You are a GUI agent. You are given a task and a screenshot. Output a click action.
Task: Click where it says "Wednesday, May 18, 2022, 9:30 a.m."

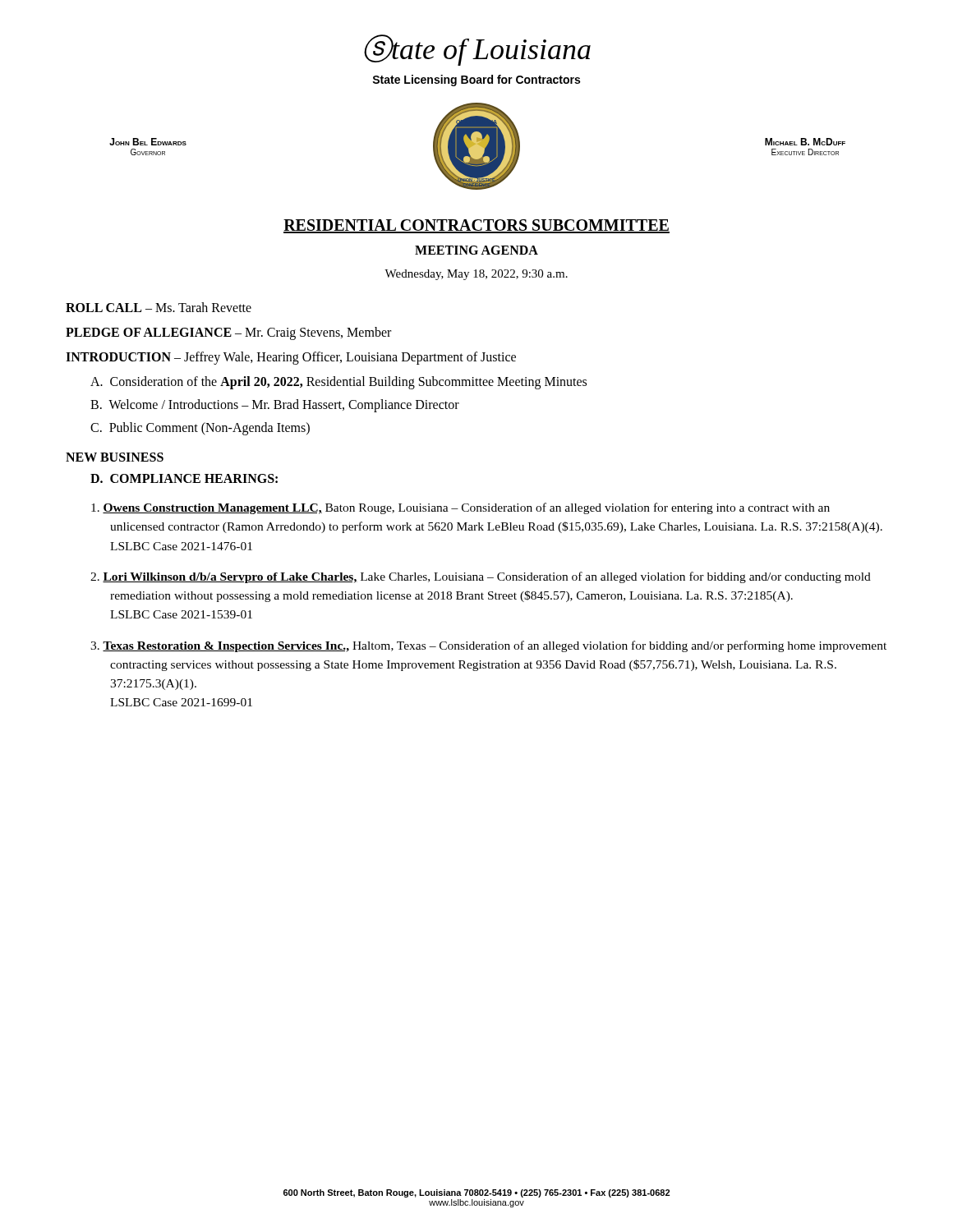click(x=476, y=274)
